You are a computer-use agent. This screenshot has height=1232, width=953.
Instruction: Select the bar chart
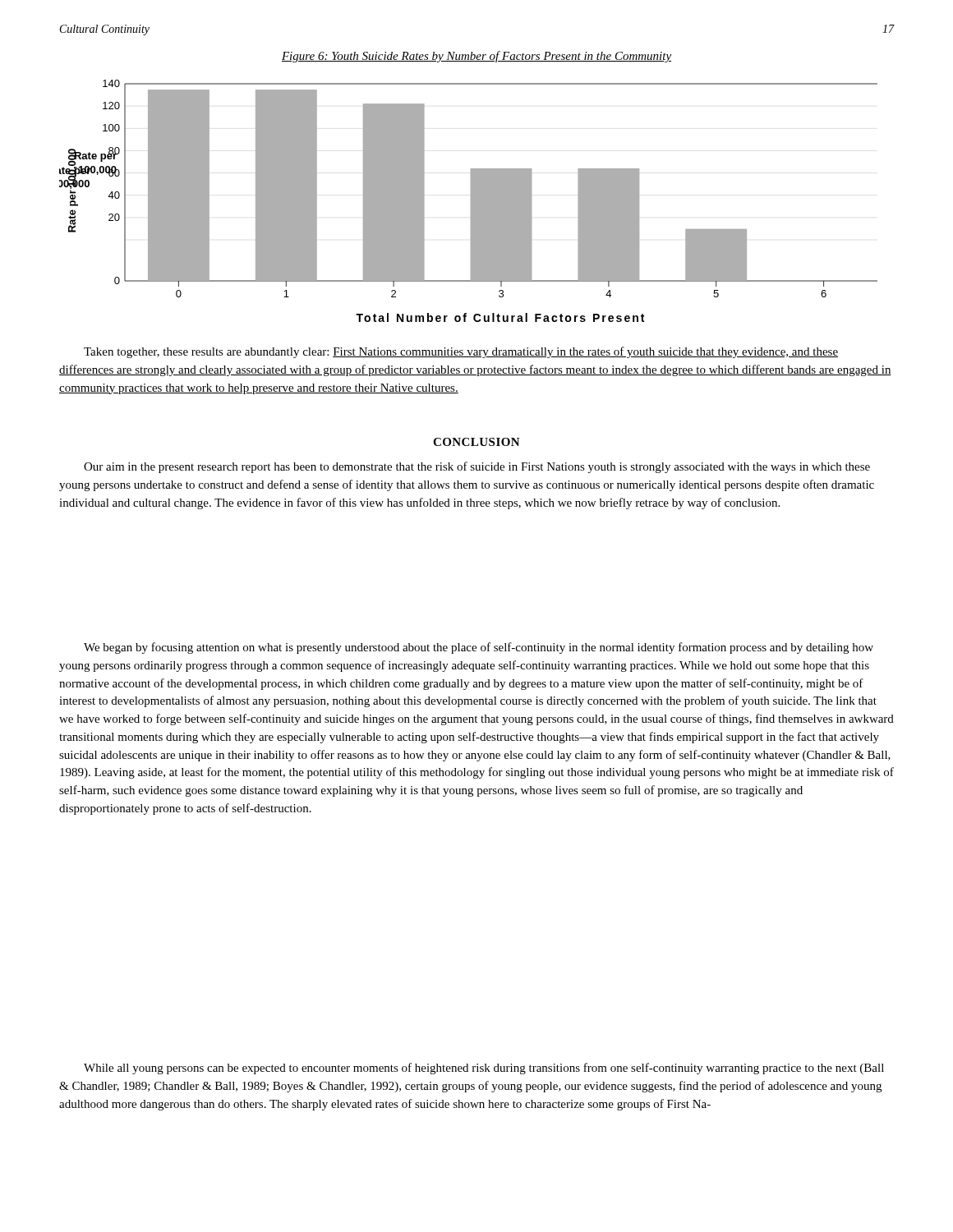(x=476, y=203)
